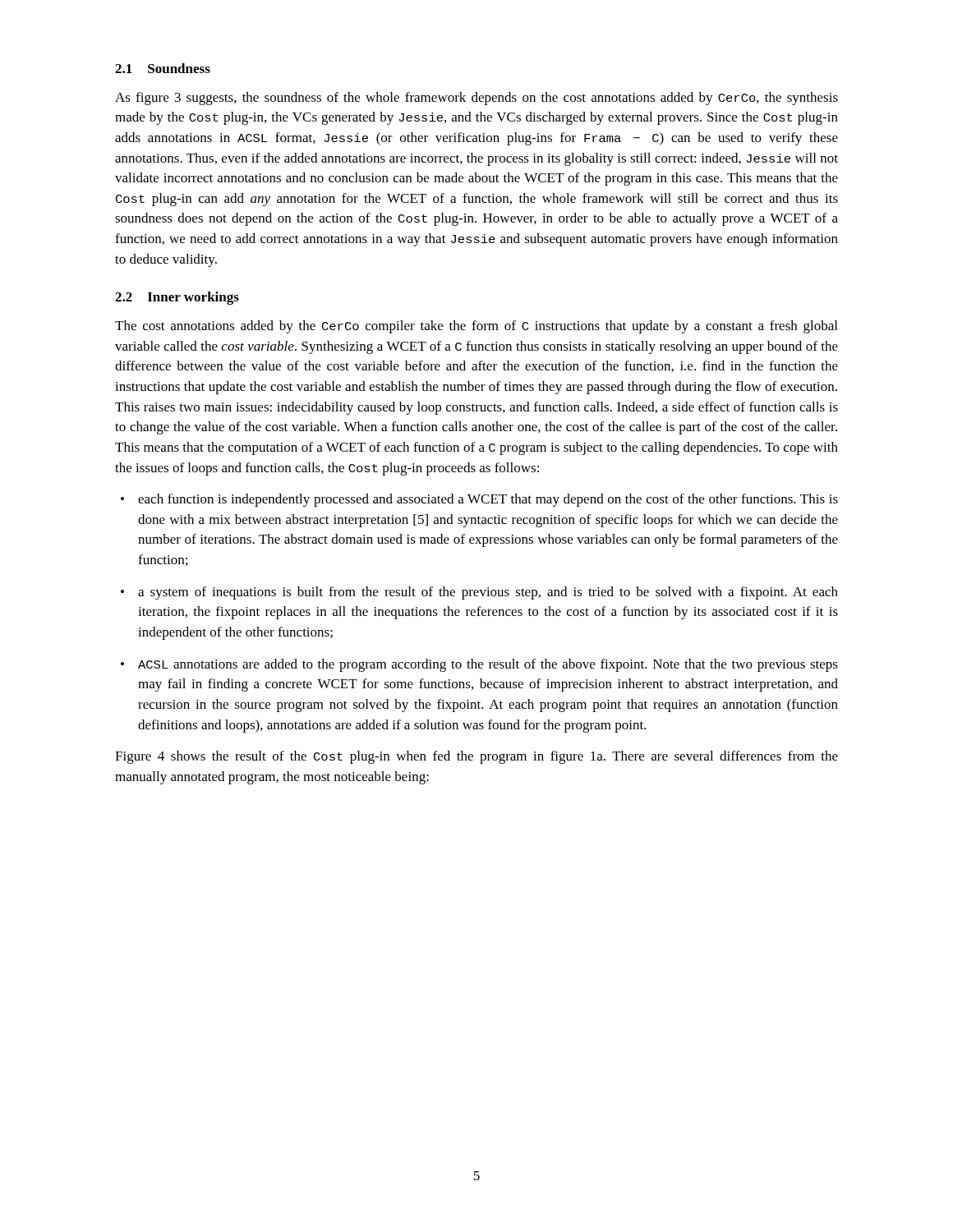Click on the text block that reads "The cost annotations"
The width and height of the screenshot is (953, 1232).
tap(476, 397)
